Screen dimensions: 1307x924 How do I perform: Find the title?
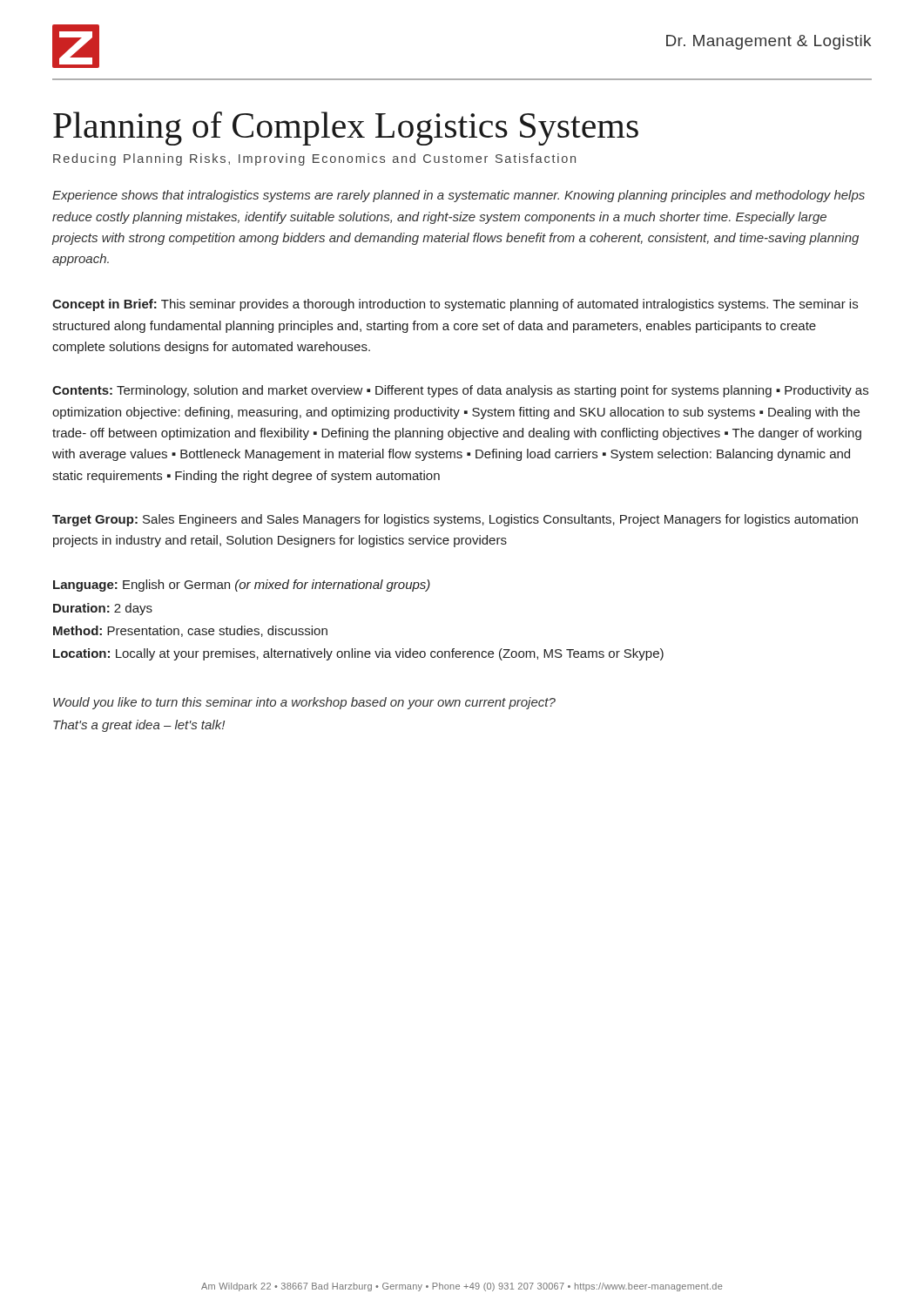click(462, 126)
